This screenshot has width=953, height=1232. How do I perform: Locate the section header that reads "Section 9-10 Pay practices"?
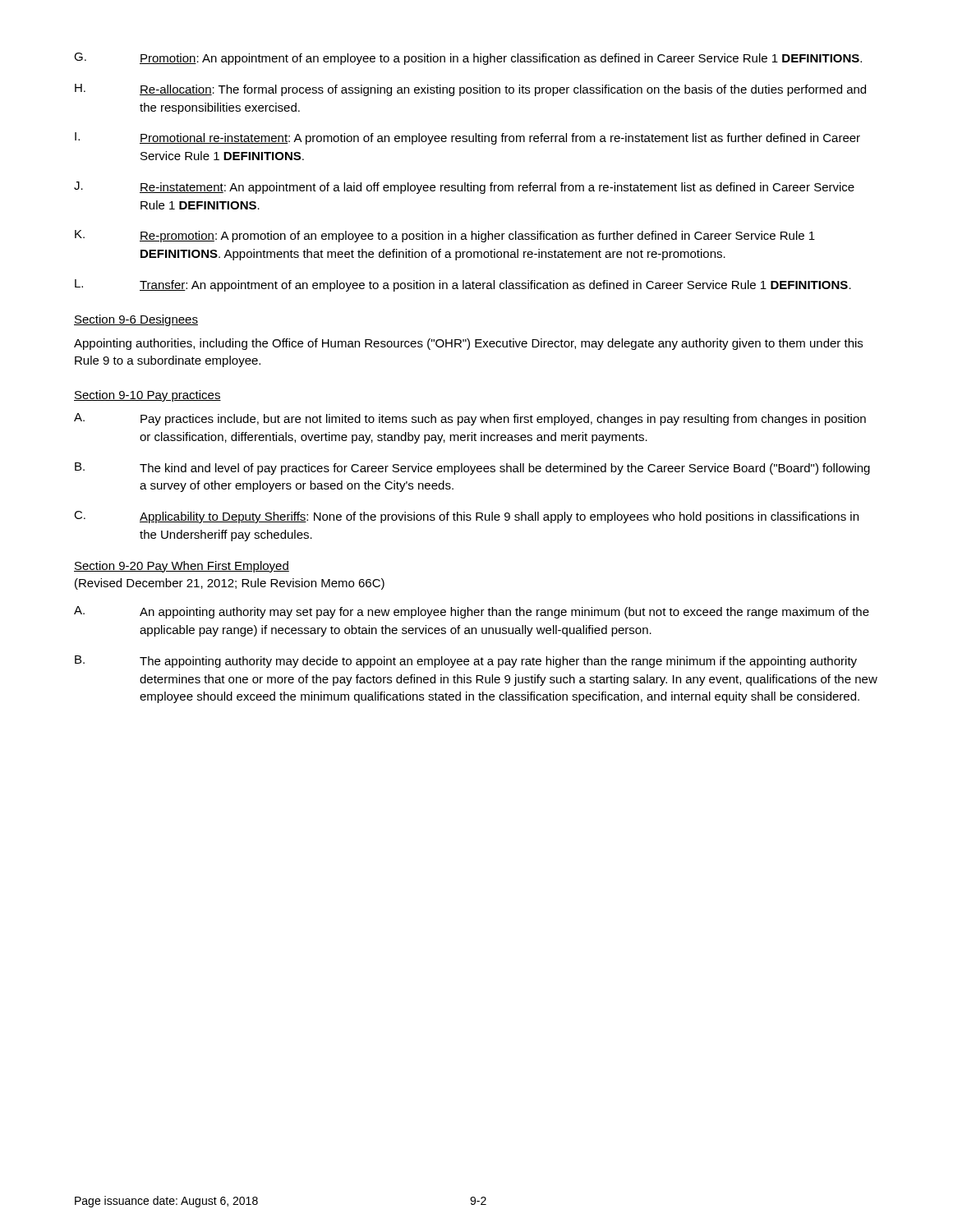click(147, 395)
